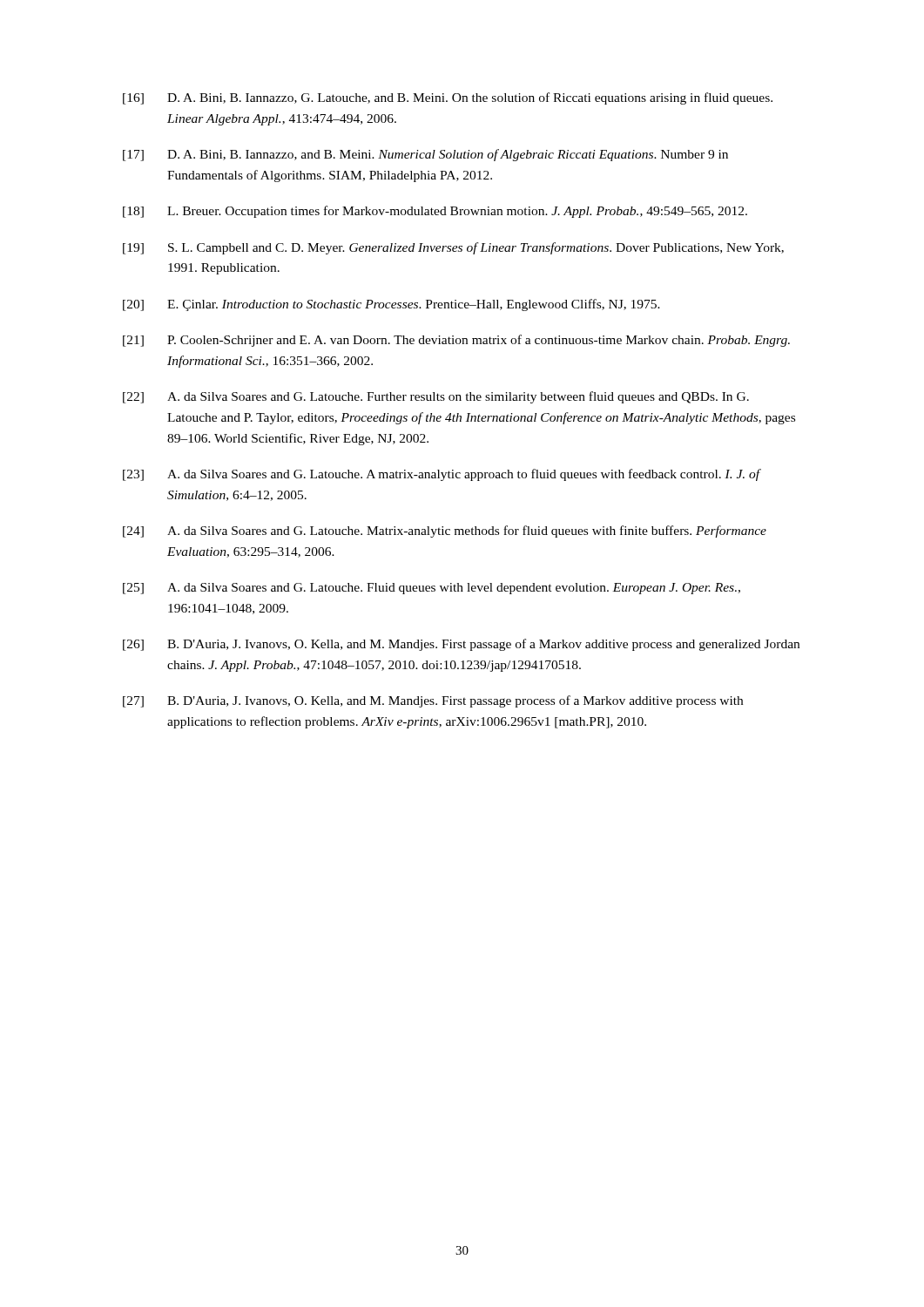Select the block starting "[22] A. da Silva Soares and G."

pyautogui.click(x=462, y=417)
